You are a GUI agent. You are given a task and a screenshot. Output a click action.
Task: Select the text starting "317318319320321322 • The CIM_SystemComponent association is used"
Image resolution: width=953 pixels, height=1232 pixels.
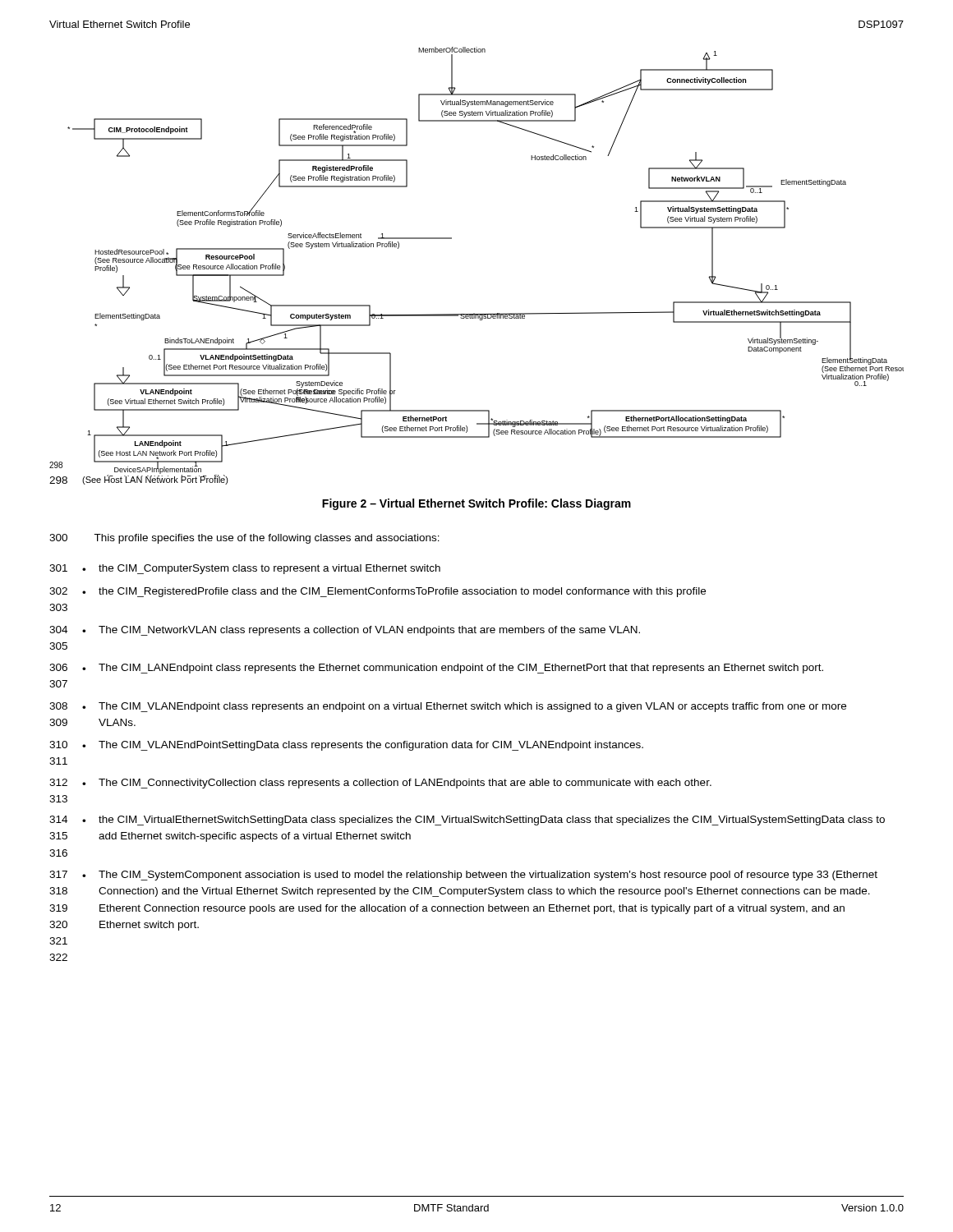click(x=468, y=916)
